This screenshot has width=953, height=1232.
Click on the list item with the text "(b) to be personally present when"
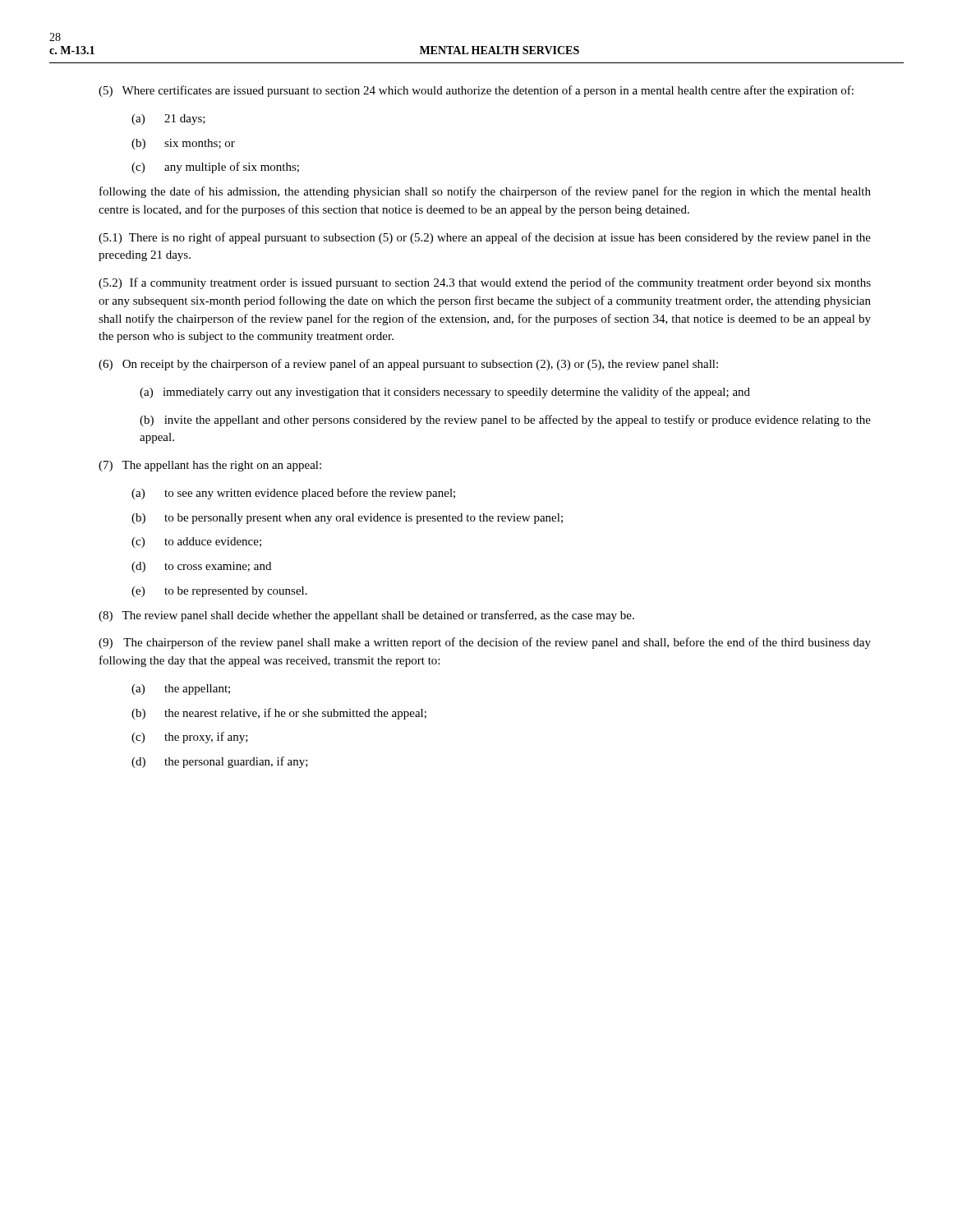(x=348, y=518)
